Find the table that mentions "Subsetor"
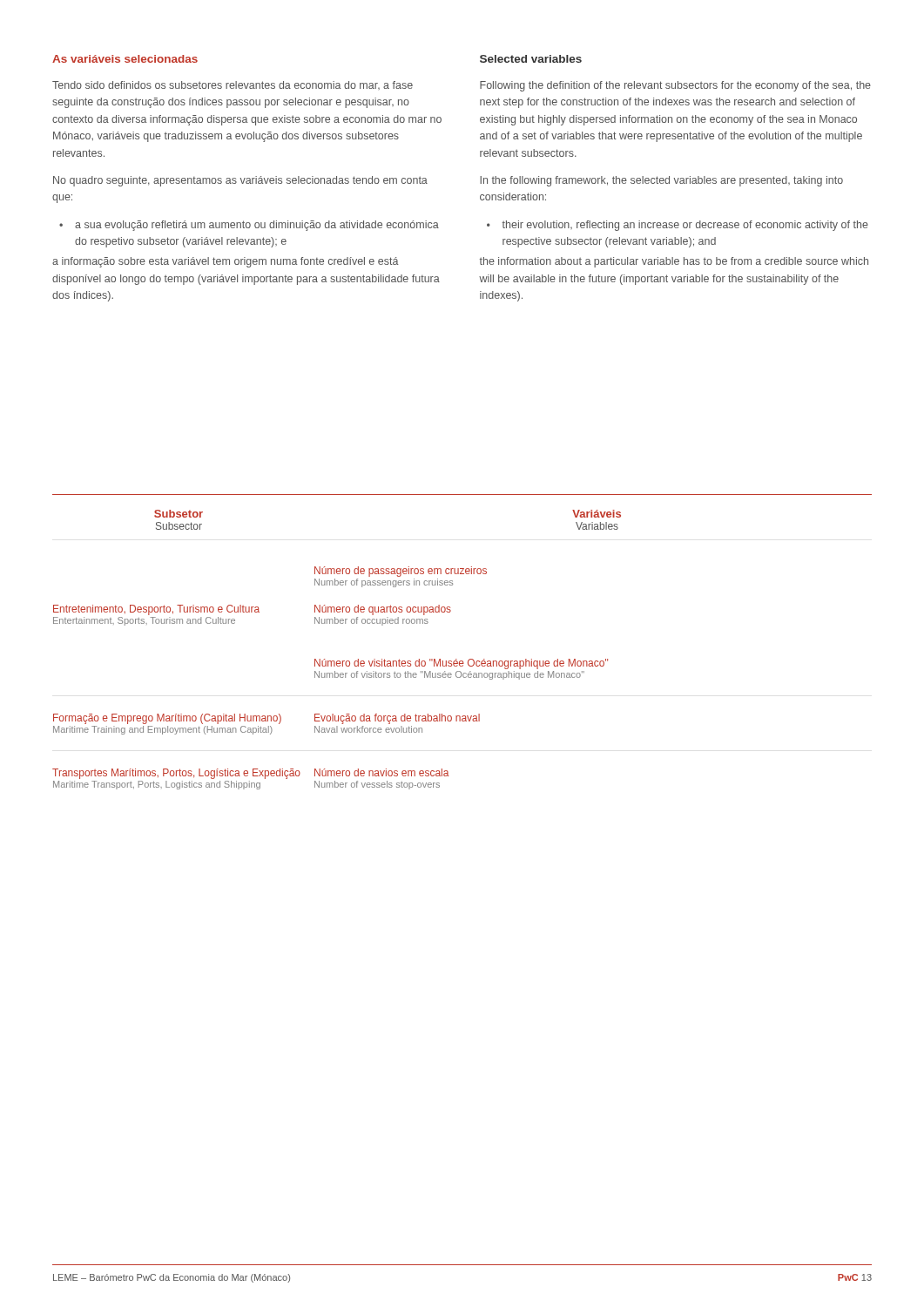This screenshot has height=1307, width=924. [x=462, y=646]
